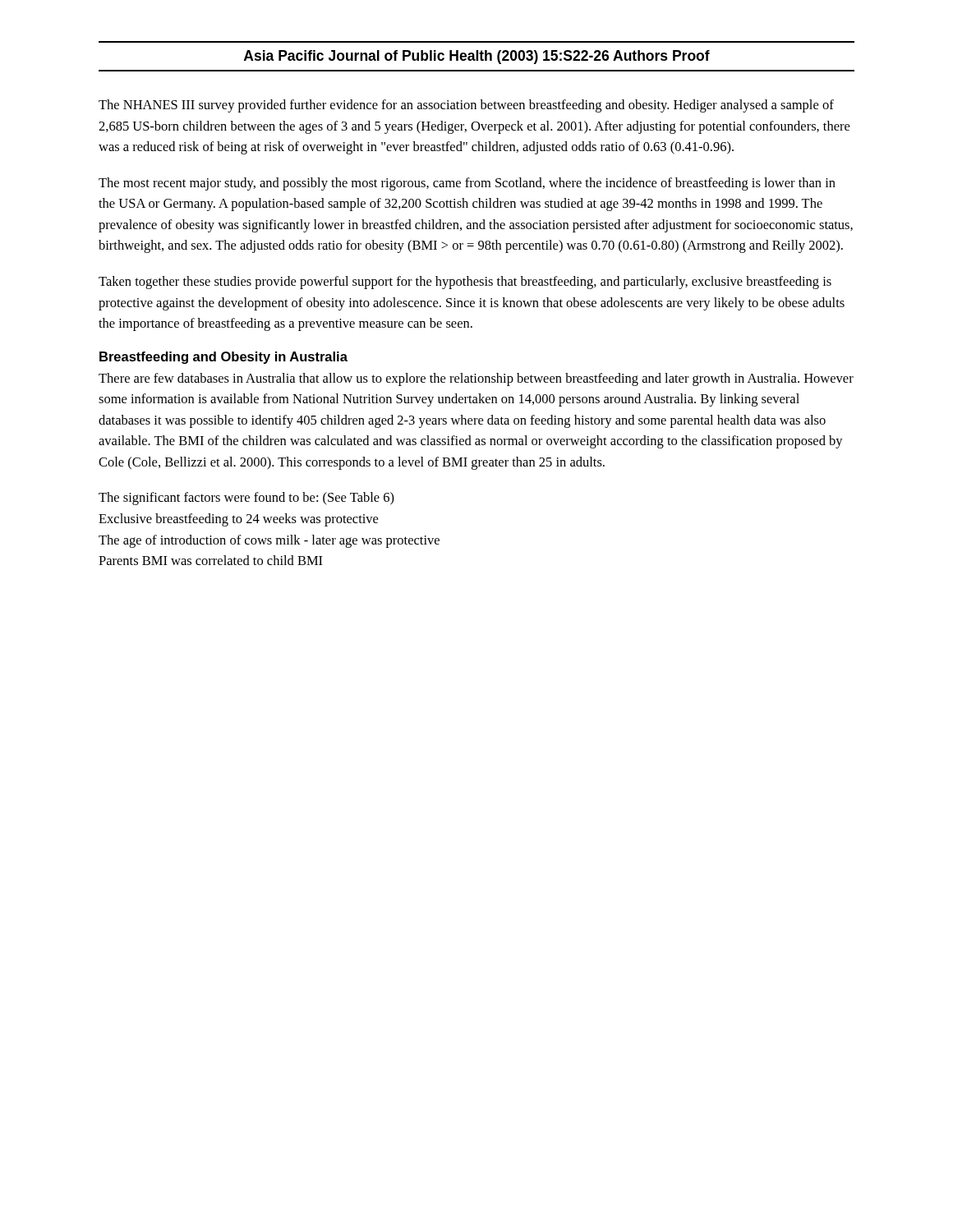The image size is (953, 1232).
Task: Click on the text block with the text "The most recent major study,"
Action: click(x=476, y=214)
